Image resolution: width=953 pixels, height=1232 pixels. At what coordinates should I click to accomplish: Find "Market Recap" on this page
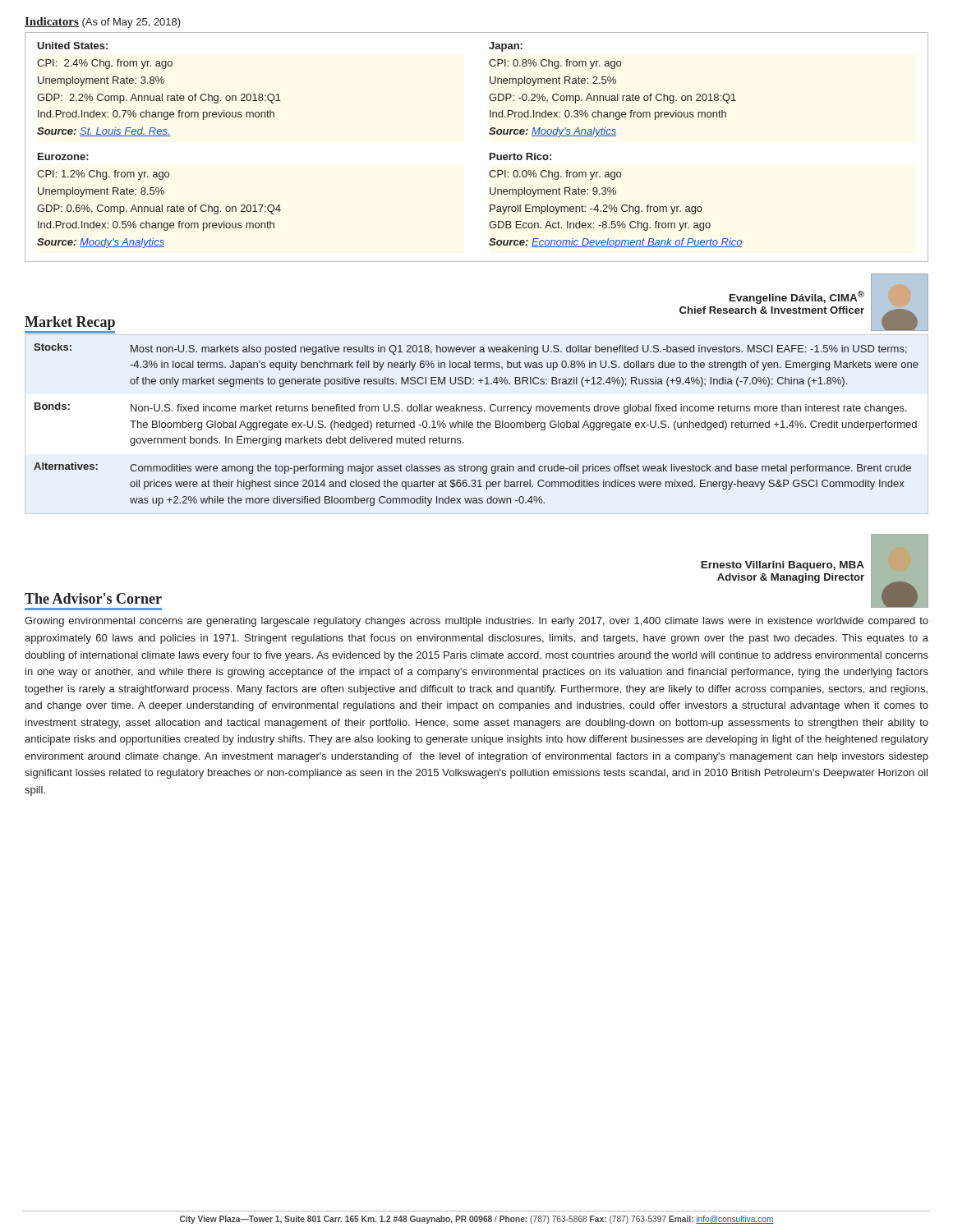pyautogui.click(x=70, y=322)
